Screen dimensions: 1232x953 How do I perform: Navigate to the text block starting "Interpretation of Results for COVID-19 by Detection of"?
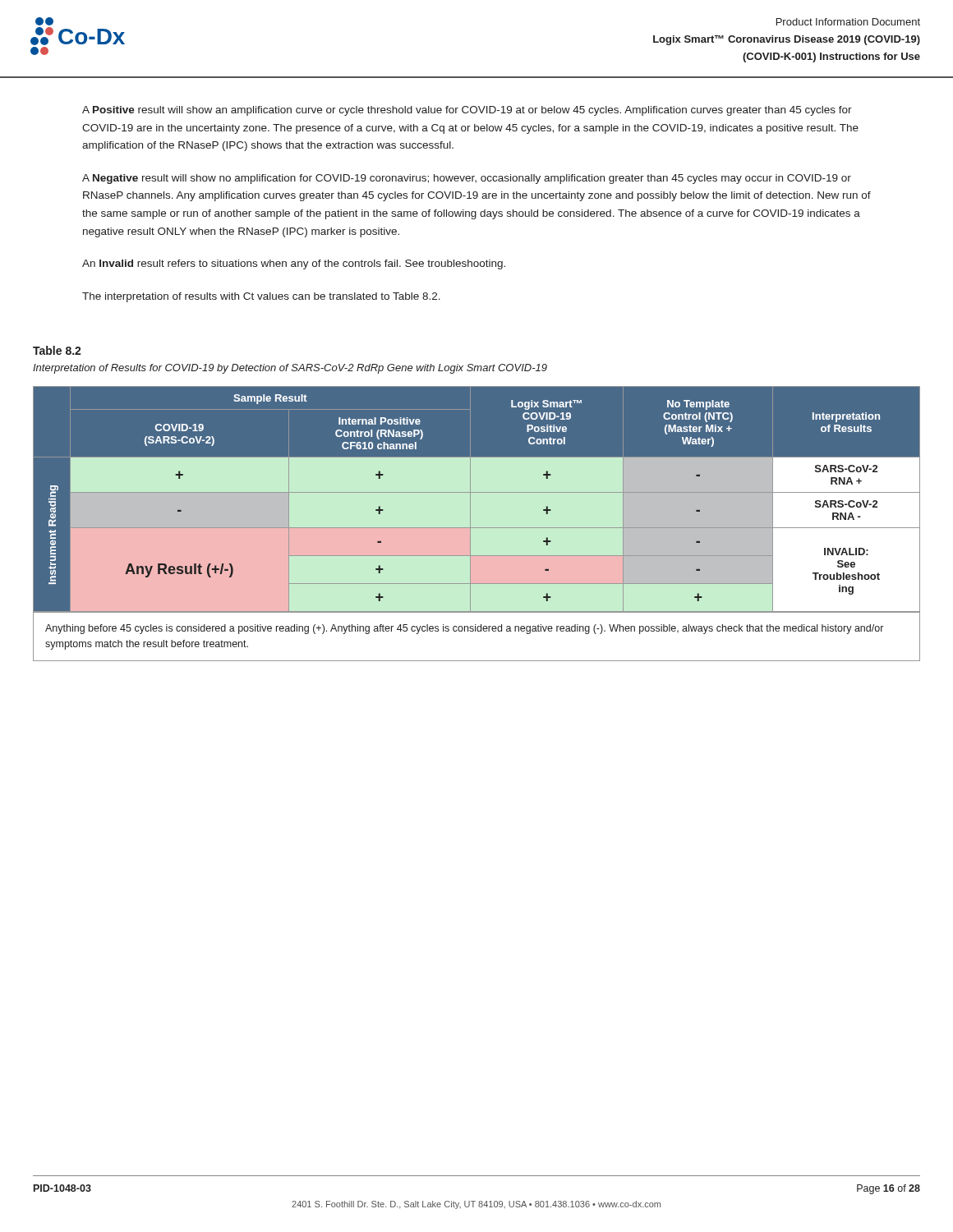coord(290,368)
